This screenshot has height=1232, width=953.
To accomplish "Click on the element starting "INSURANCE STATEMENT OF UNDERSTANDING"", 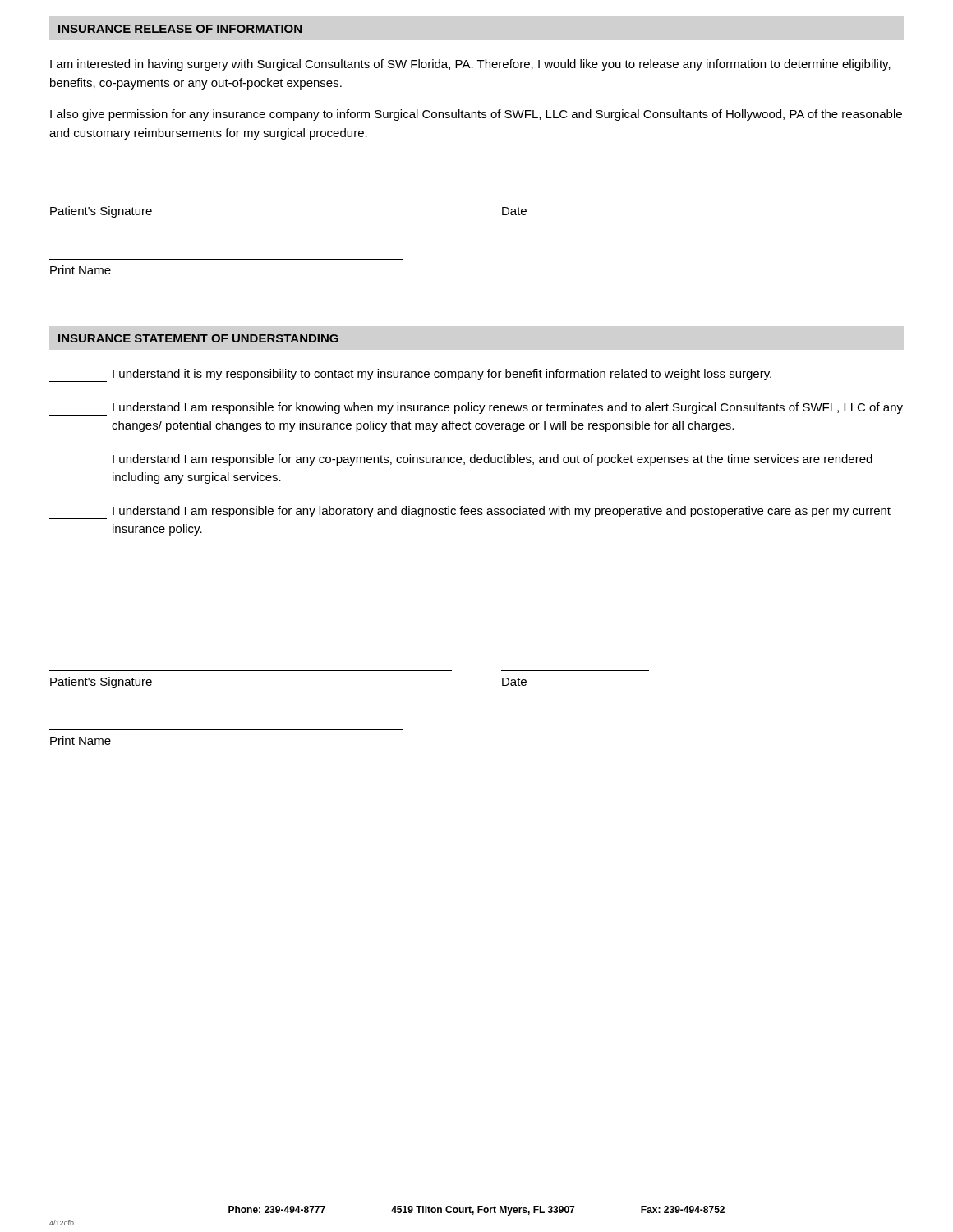I will click(198, 338).
